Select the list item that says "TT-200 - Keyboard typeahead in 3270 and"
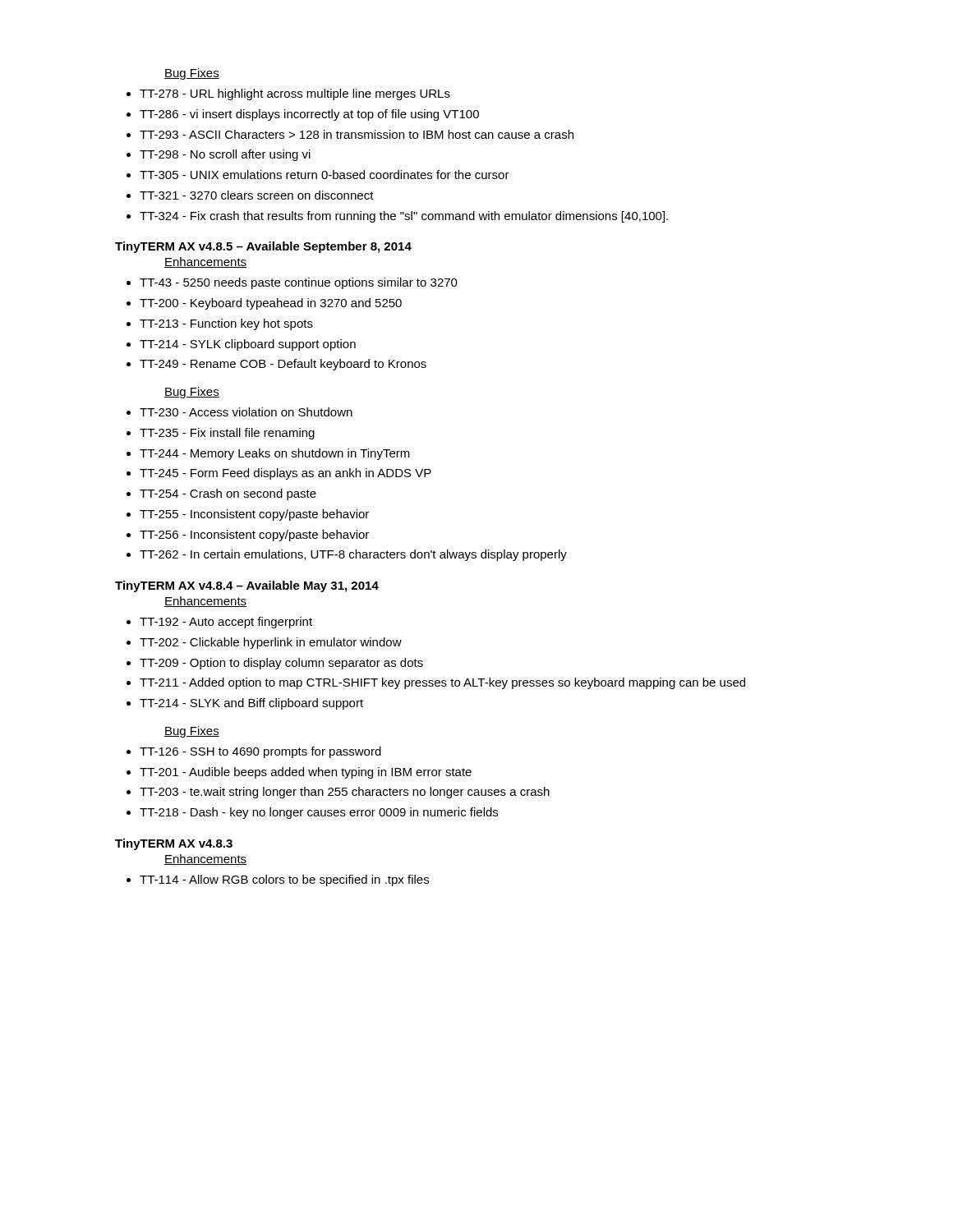Viewport: 953px width, 1232px height. click(271, 304)
